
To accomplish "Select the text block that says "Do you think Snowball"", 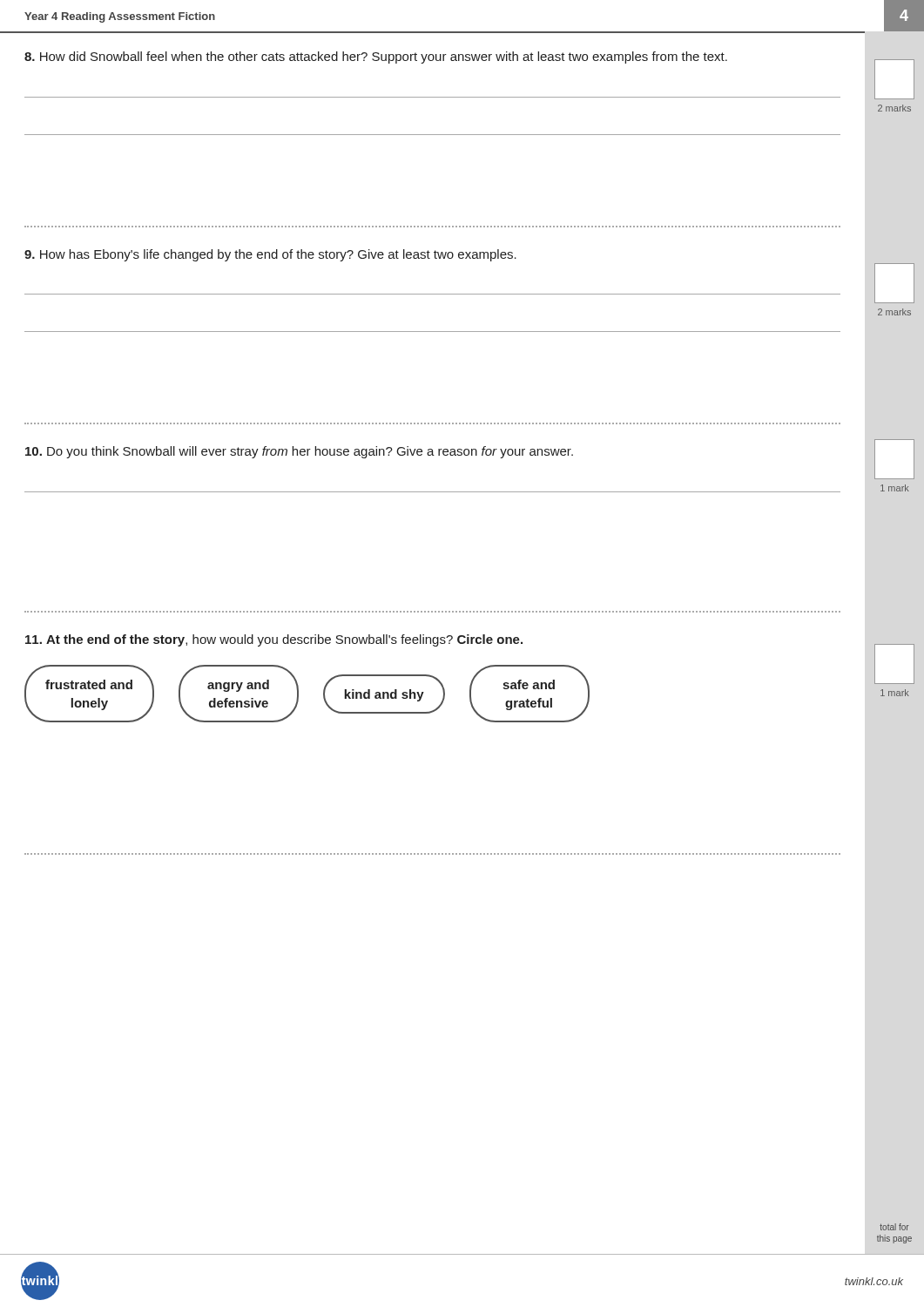I will pyautogui.click(x=299, y=452).
